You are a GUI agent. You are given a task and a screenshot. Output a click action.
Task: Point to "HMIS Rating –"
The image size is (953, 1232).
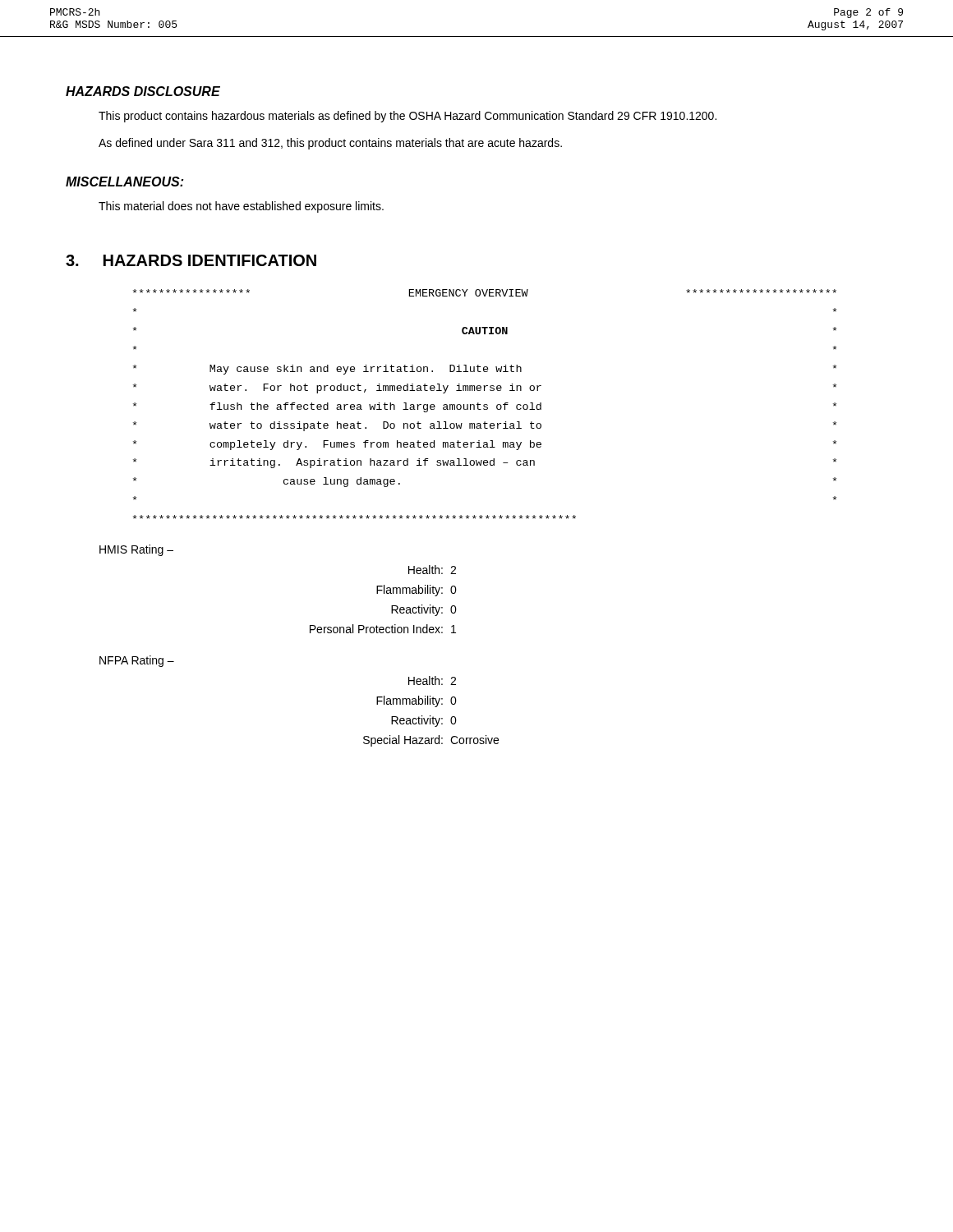(x=136, y=550)
